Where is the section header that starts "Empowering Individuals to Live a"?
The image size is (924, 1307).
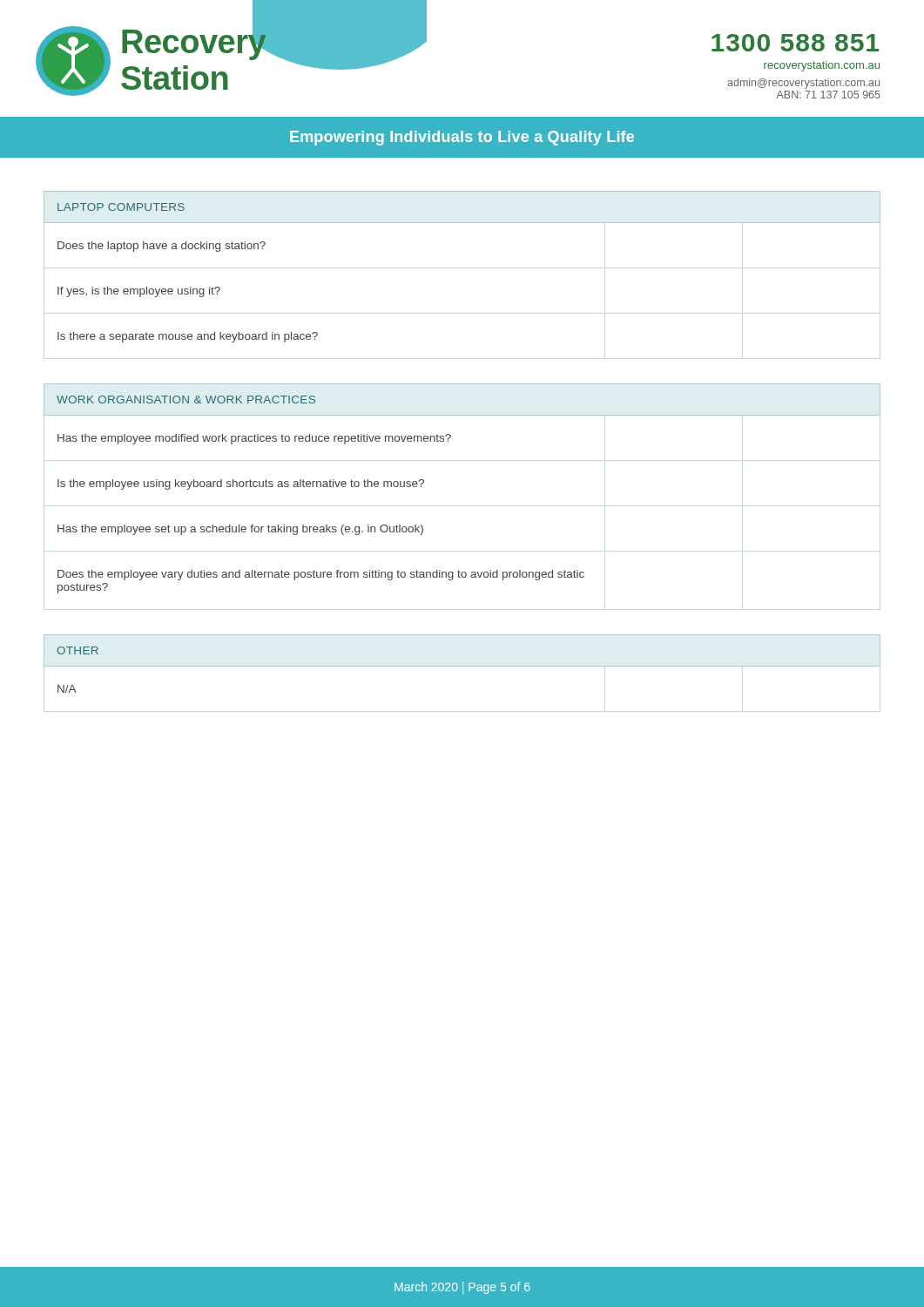(x=462, y=137)
